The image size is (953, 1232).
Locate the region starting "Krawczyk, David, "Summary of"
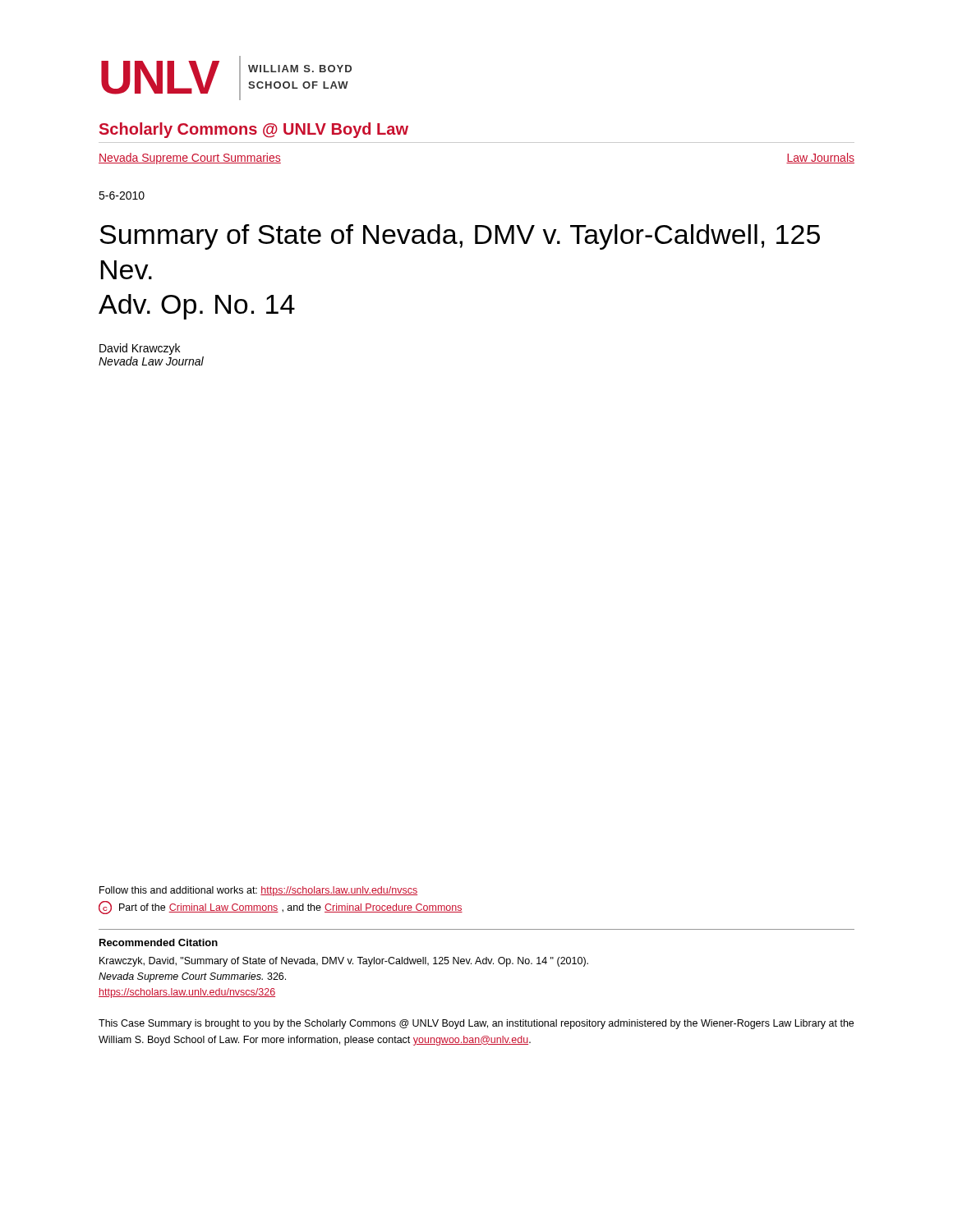tap(344, 962)
